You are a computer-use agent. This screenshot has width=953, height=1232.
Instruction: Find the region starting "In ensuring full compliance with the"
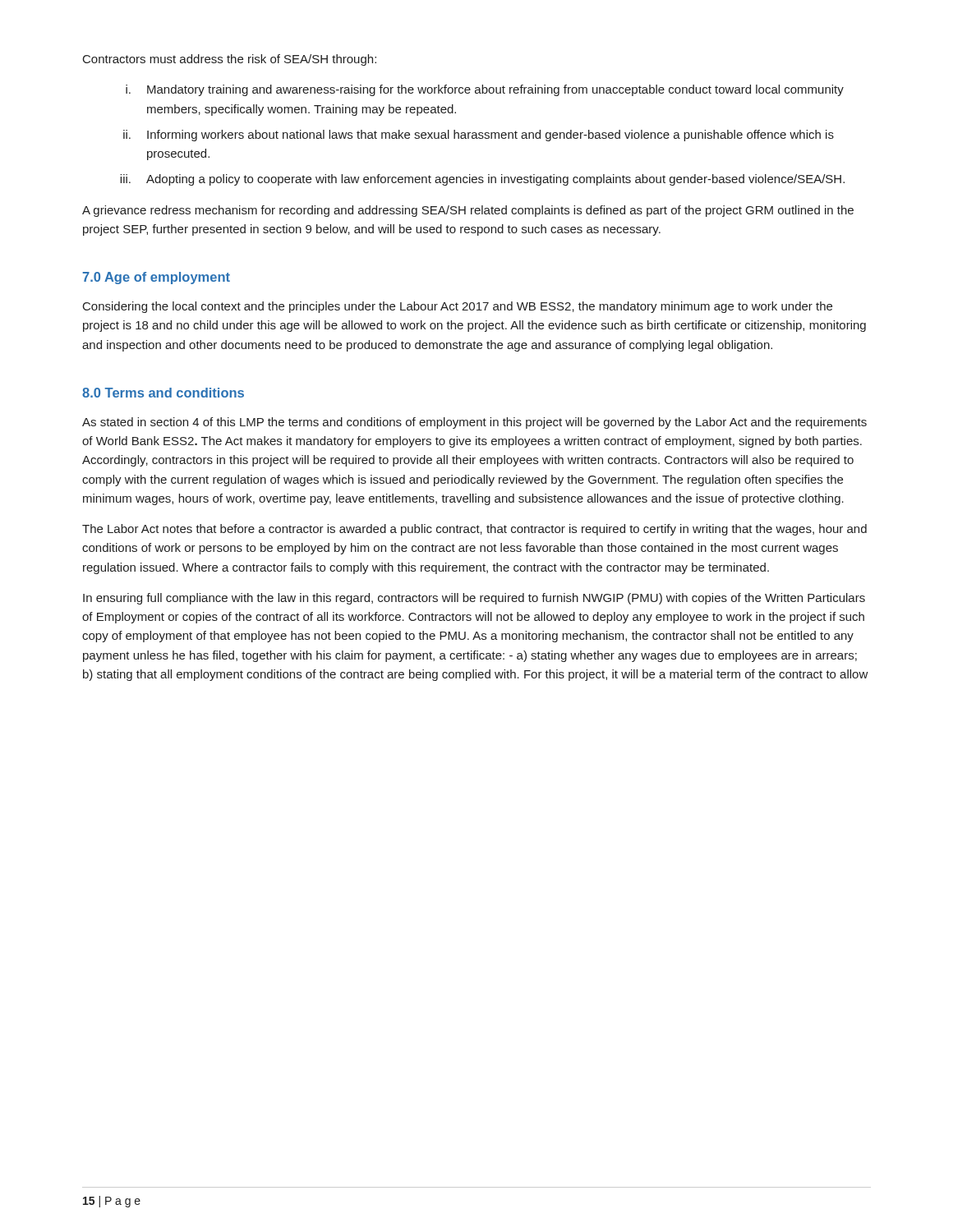[x=475, y=636]
